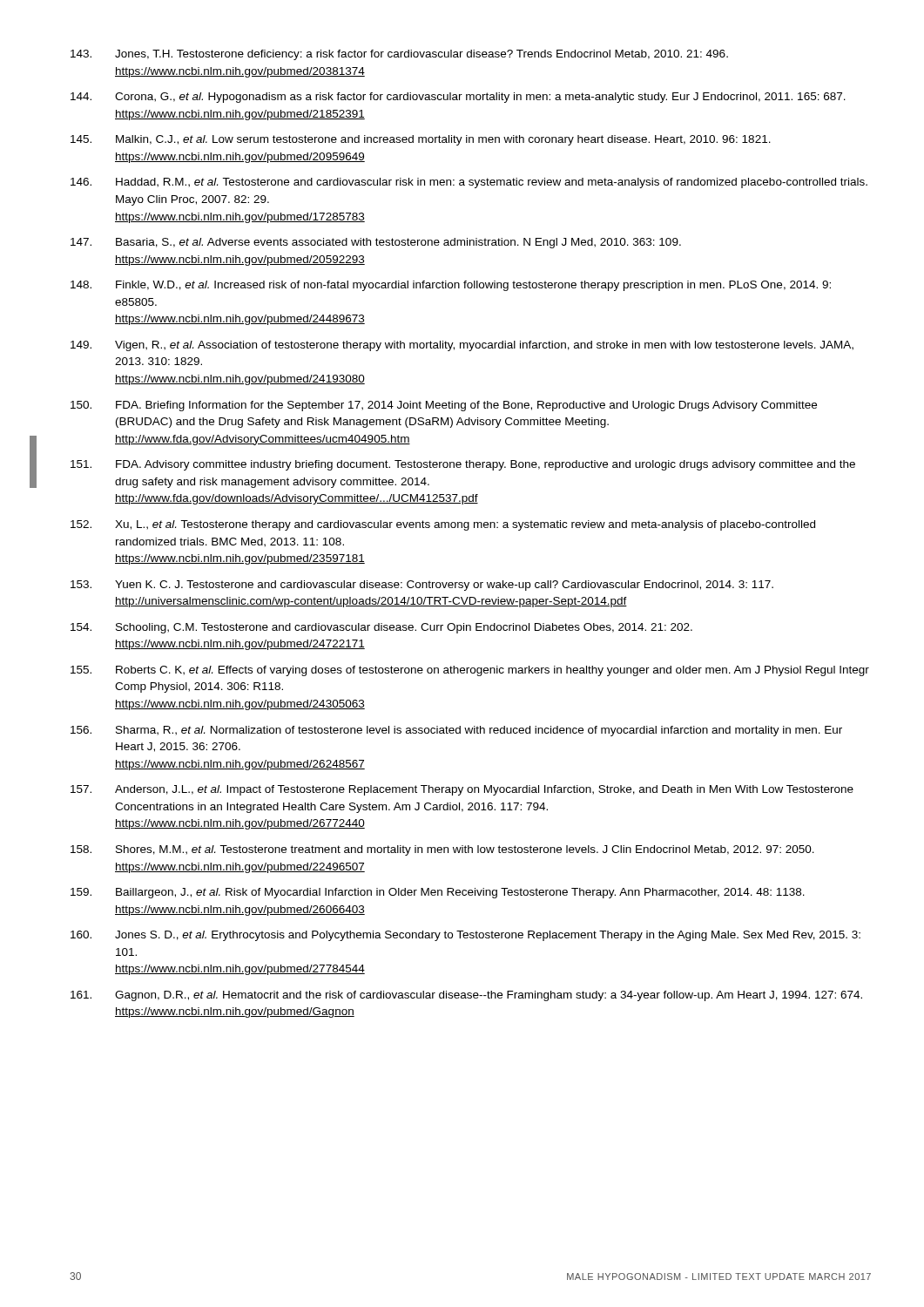Click on the element starting "155. Roberts C. K,"
The image size is (924, 1307).
tap(470, 671)
